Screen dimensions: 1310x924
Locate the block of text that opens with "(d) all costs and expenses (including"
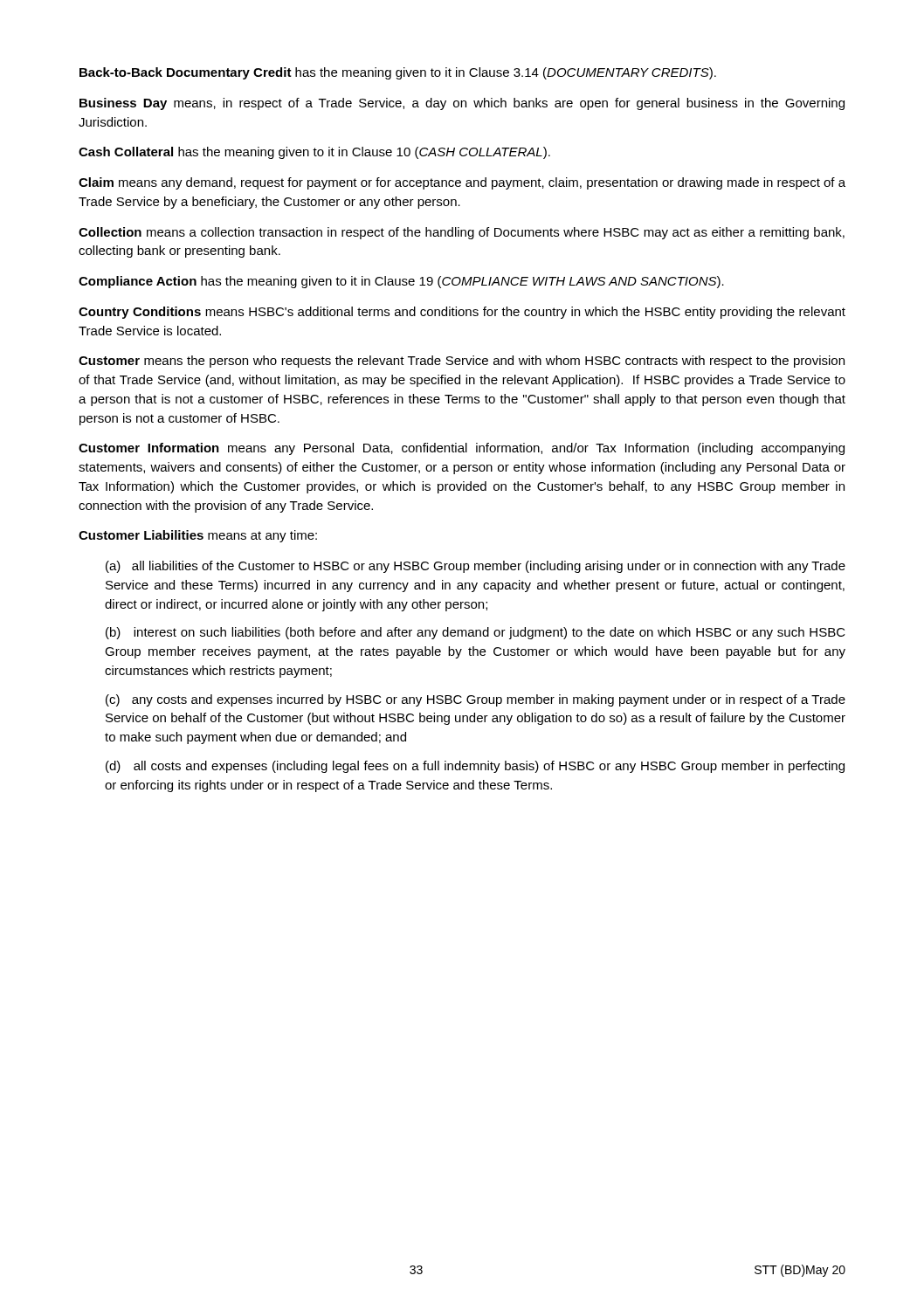pos(475,775)
